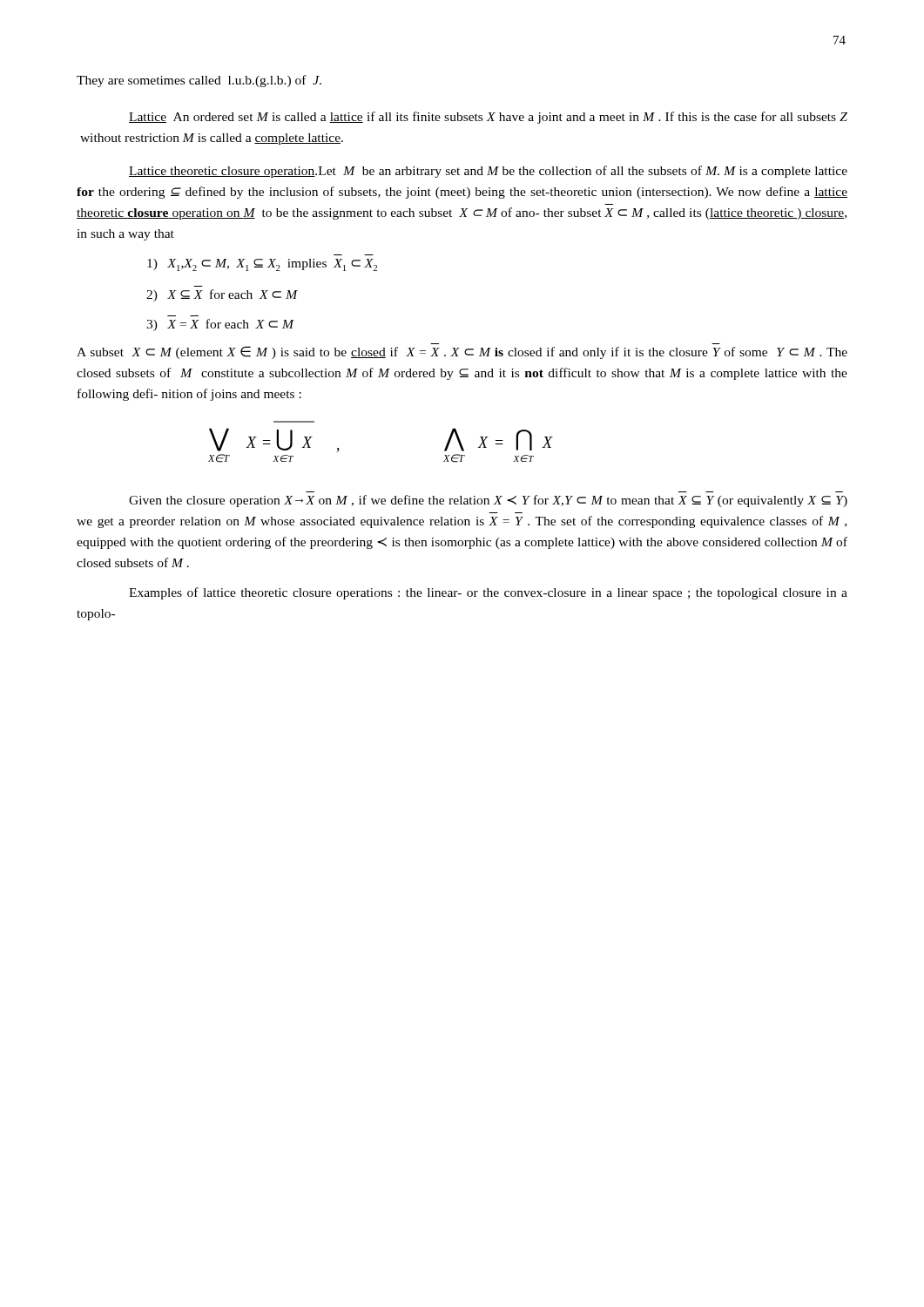The image size is (924, 1307).
Task: Find the text starting "Examples of lattice theoretic closure operations : the"
Action: tap(462, 603)
